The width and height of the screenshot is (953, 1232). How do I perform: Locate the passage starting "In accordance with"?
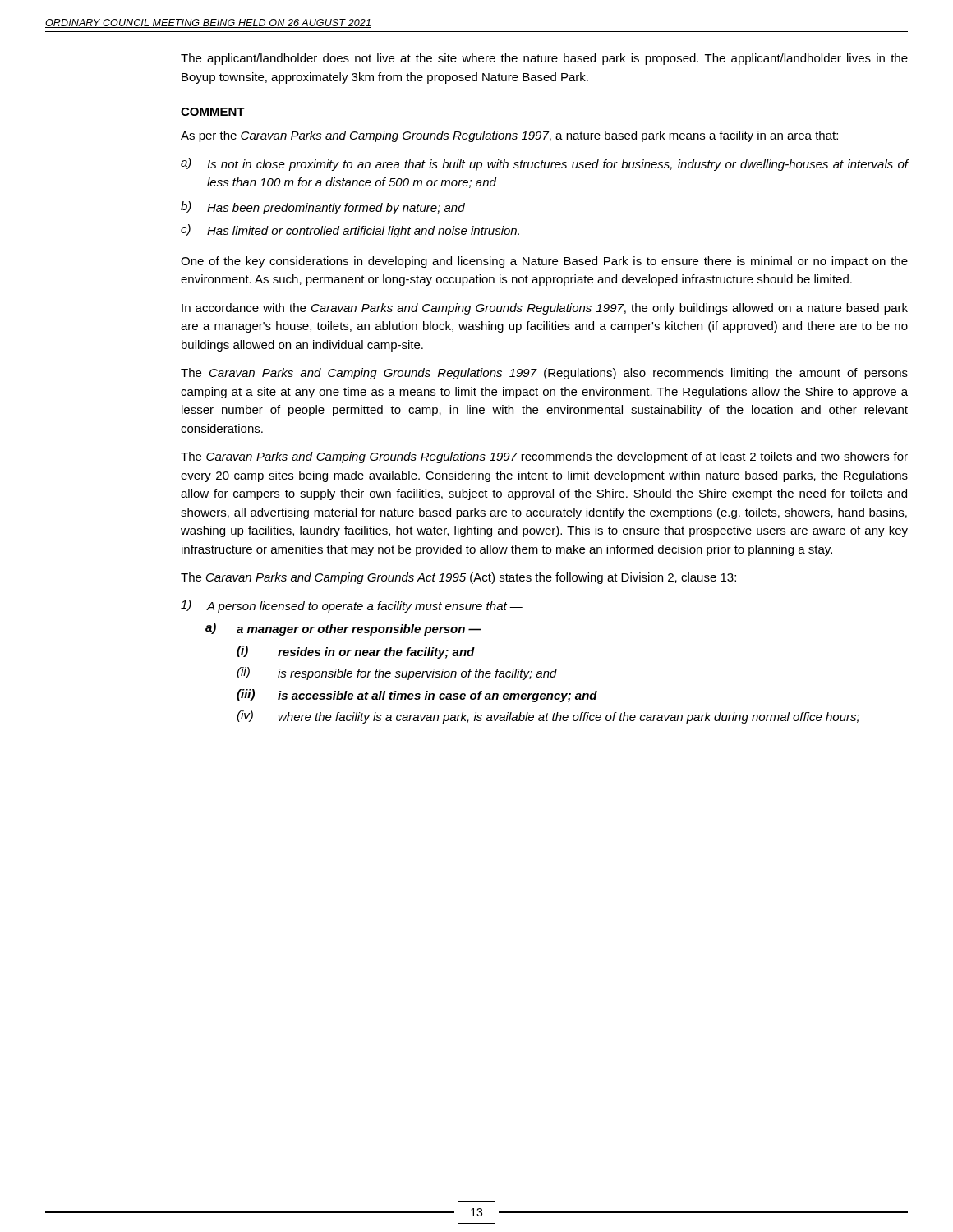coord(544,326)
